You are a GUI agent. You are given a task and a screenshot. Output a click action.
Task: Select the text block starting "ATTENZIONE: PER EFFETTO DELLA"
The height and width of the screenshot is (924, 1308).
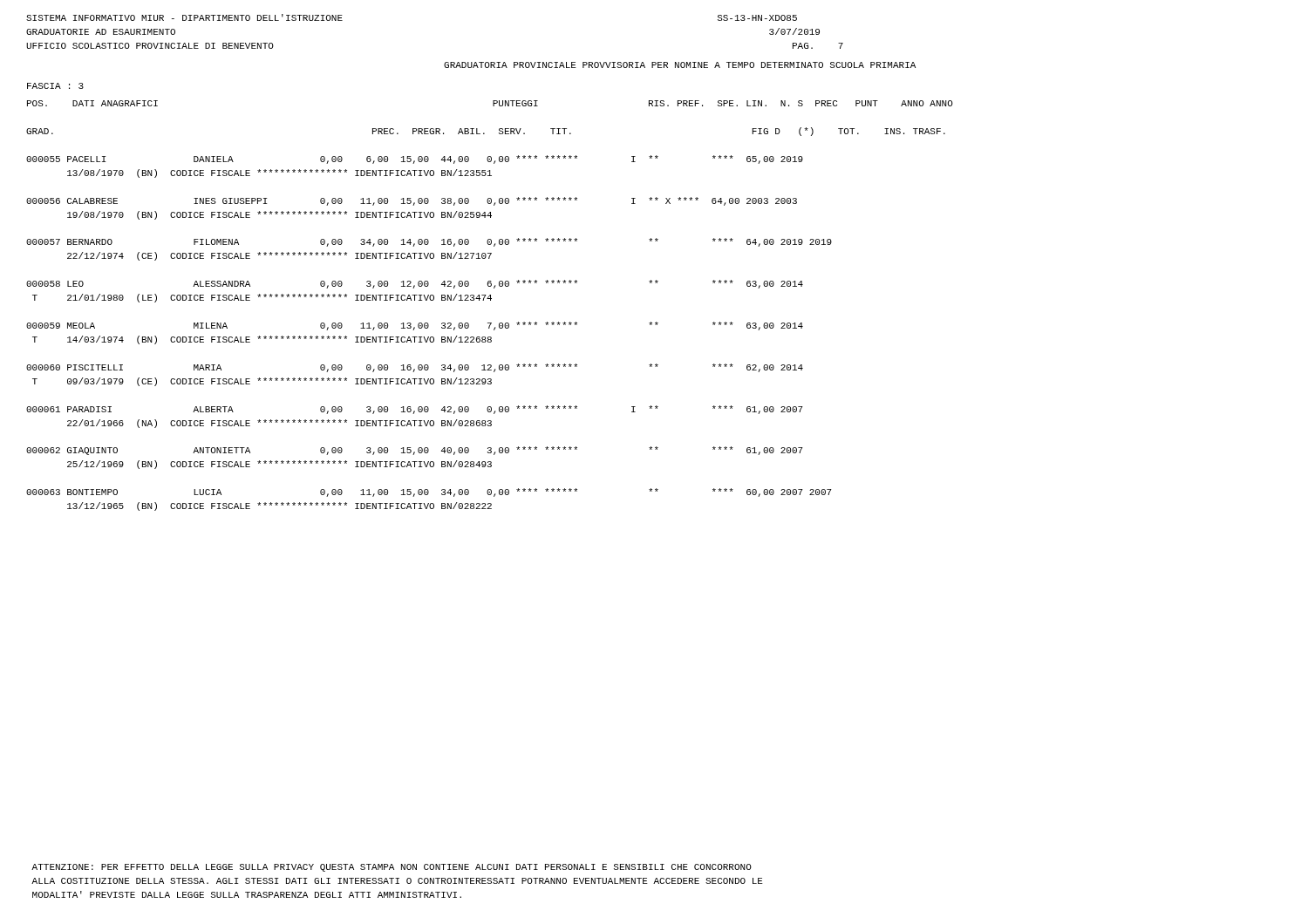654,882
